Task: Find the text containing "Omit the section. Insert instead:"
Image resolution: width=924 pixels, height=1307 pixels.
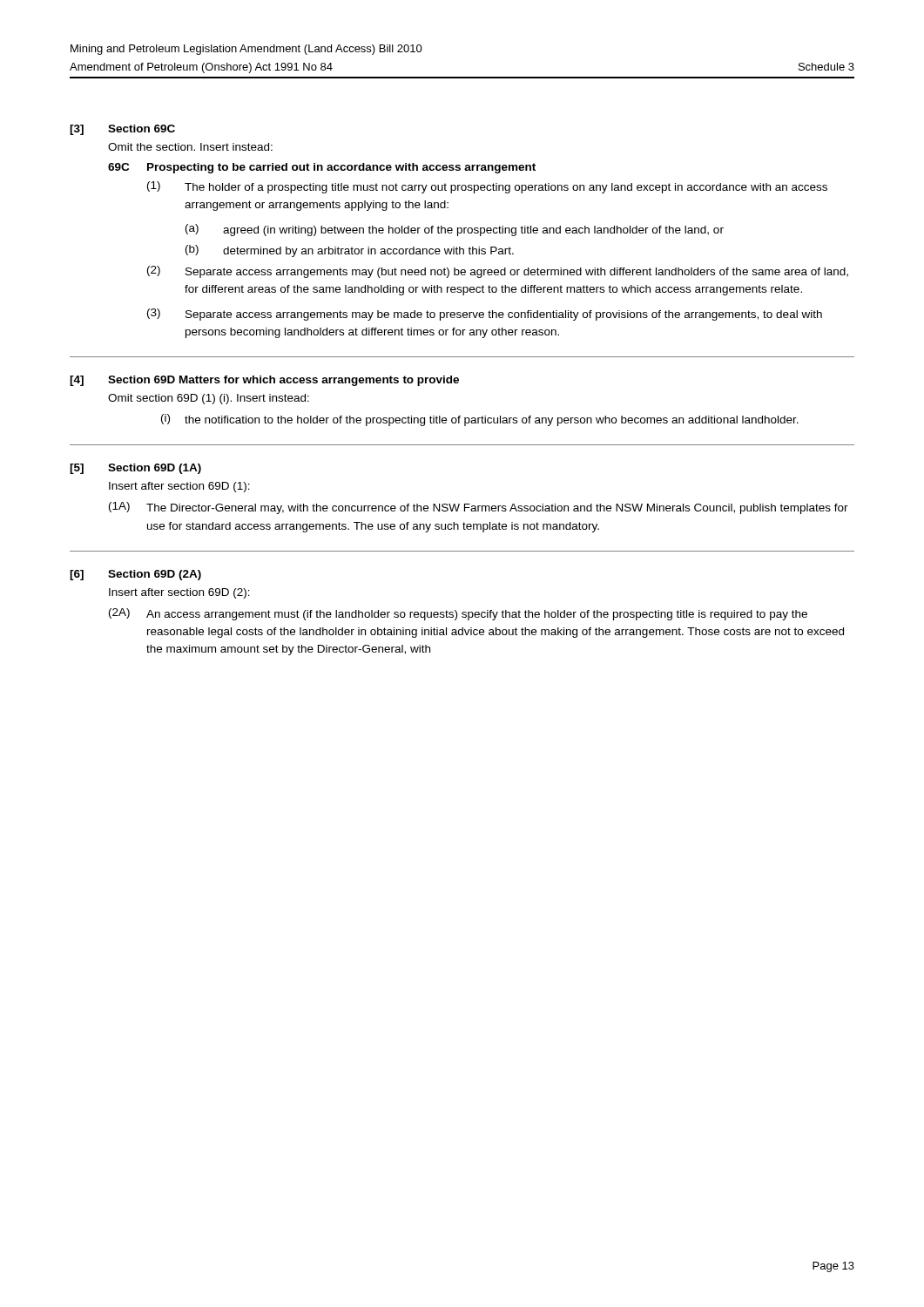Action: click(x=191, y=147)
